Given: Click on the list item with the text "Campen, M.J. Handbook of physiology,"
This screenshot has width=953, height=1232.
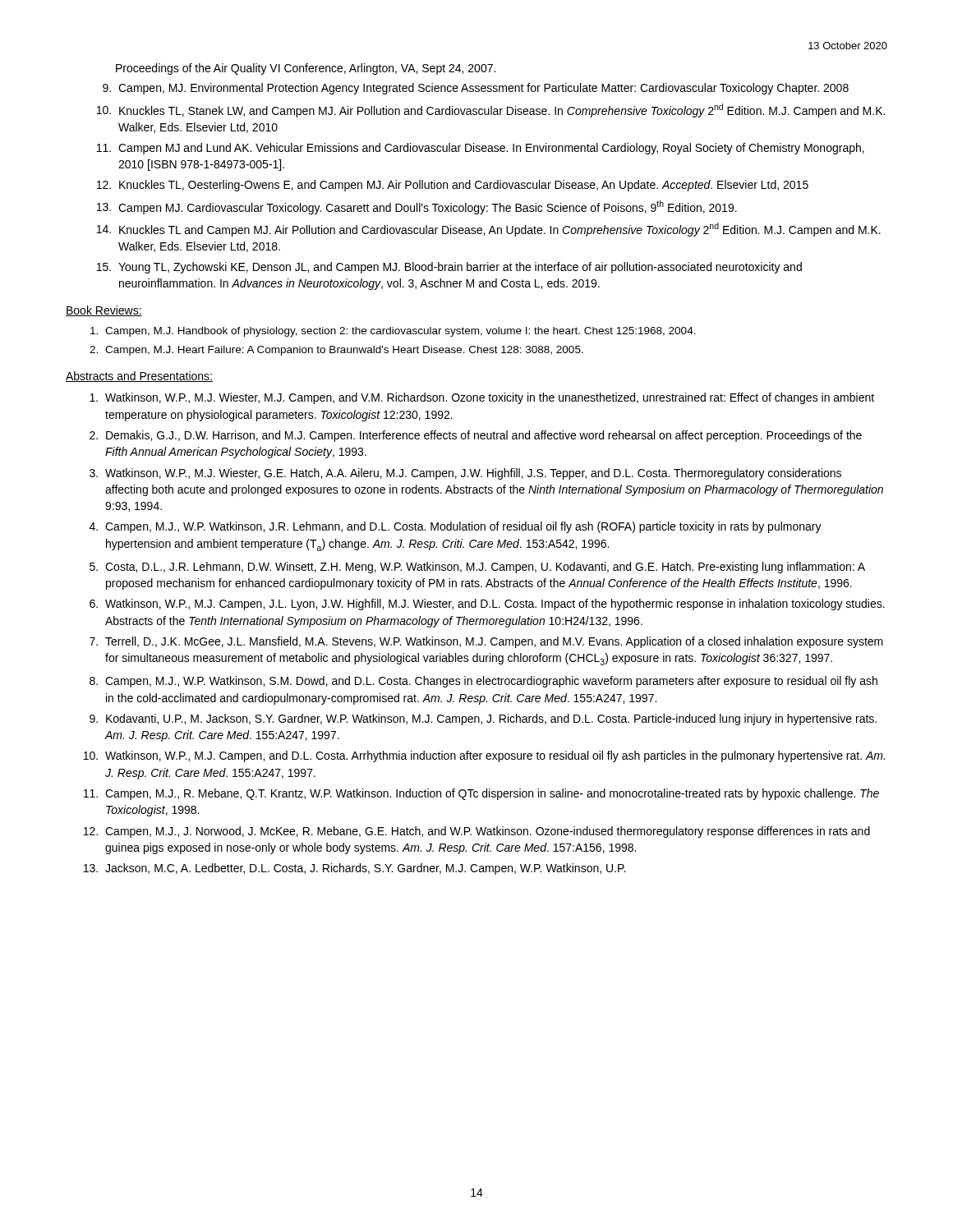Looking at the screenshot, I should tap(495, 341).
